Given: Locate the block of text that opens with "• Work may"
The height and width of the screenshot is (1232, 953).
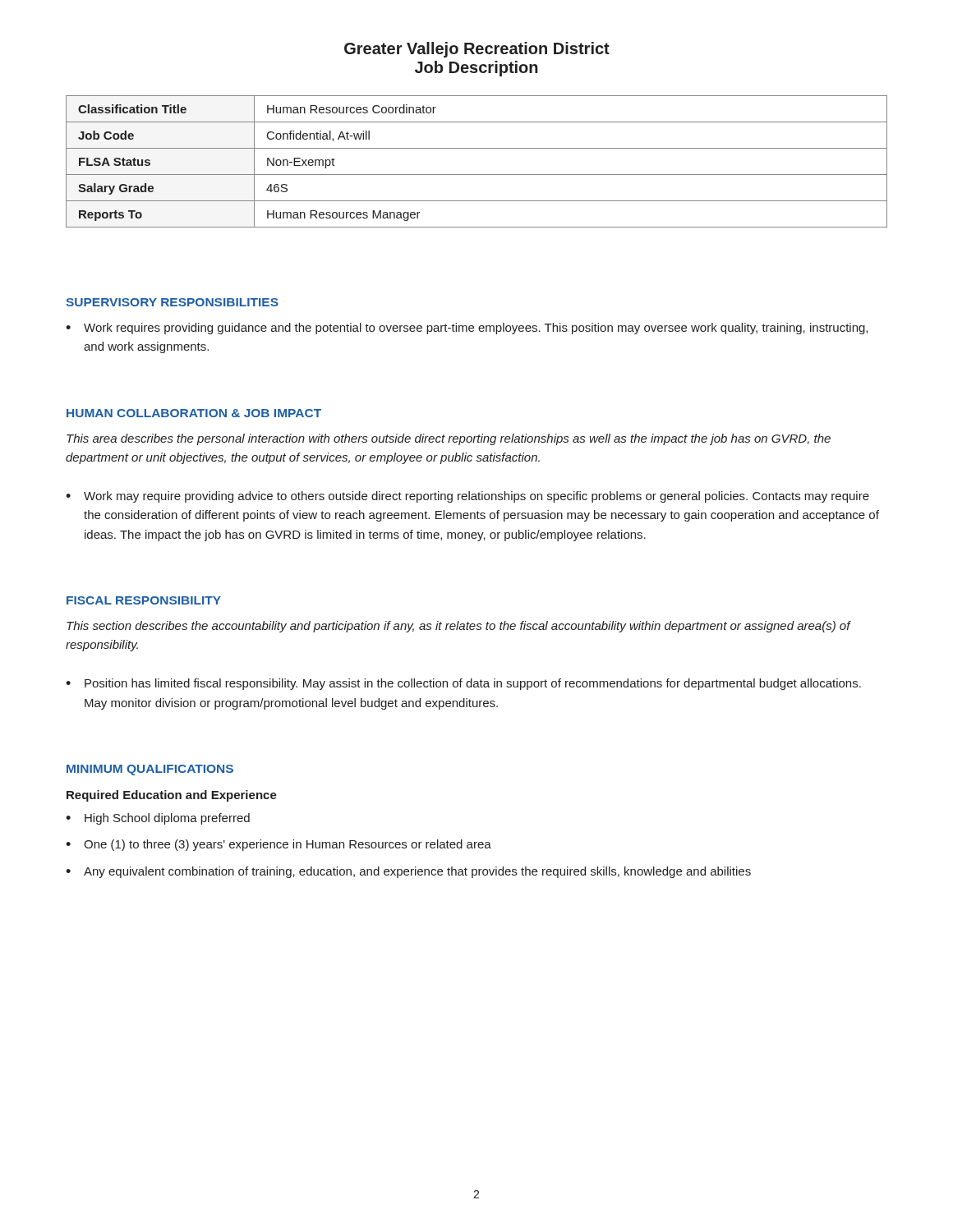Looking at the screenshot, I should 476,515.
